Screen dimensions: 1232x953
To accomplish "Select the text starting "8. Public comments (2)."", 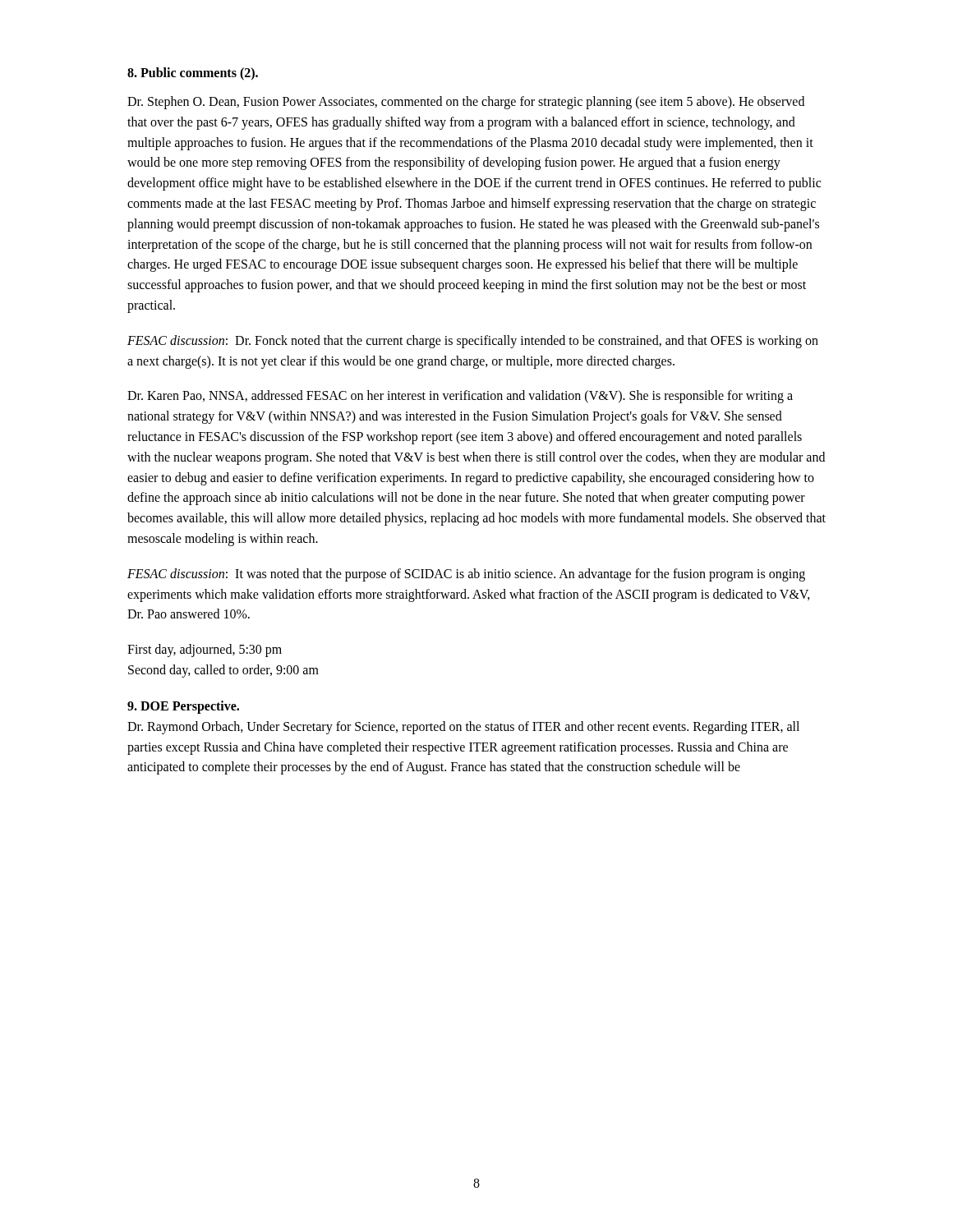I will (193, 73).
